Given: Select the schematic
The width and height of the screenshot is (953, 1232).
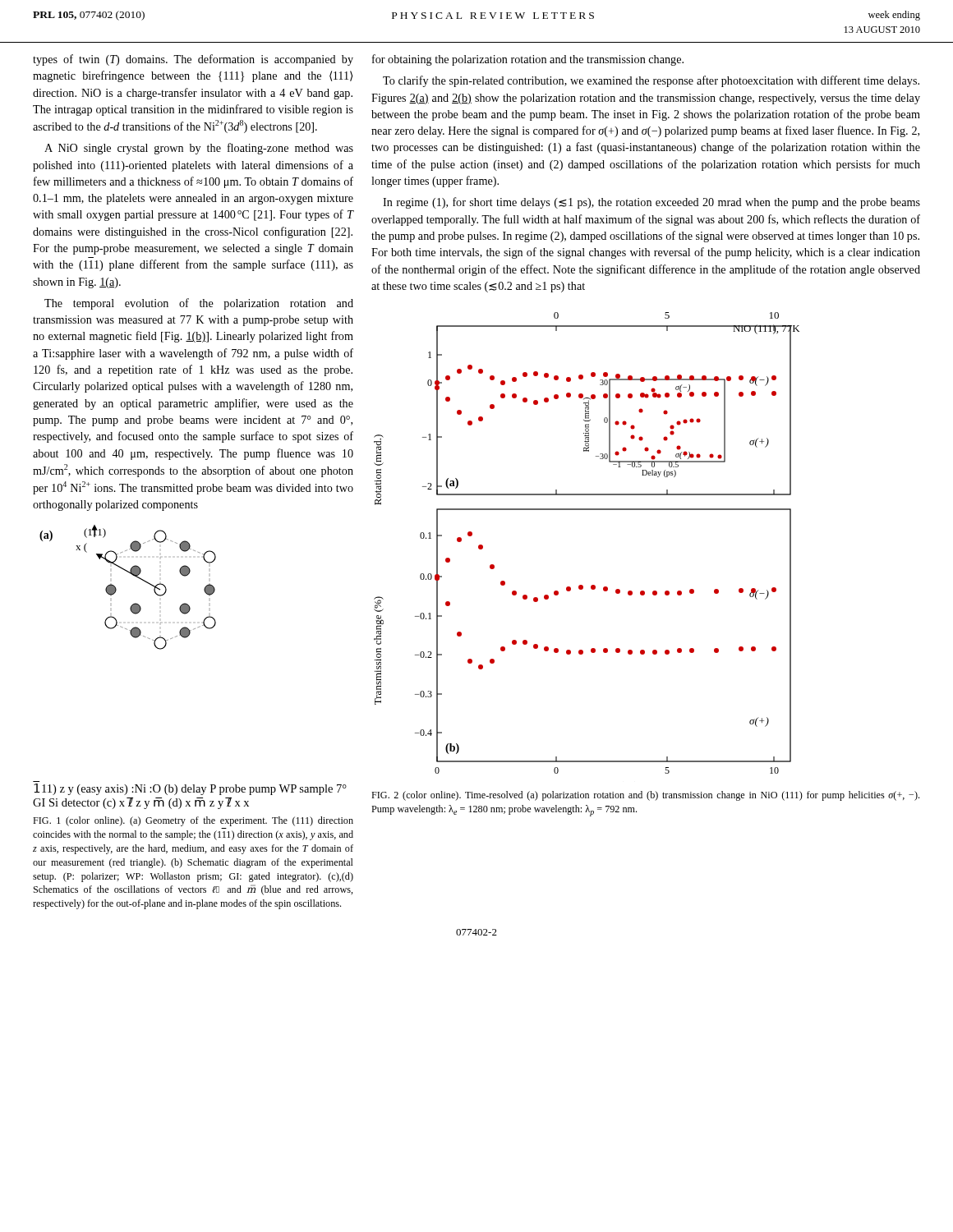Looking at the screenshot, I should tap(193, 667).
